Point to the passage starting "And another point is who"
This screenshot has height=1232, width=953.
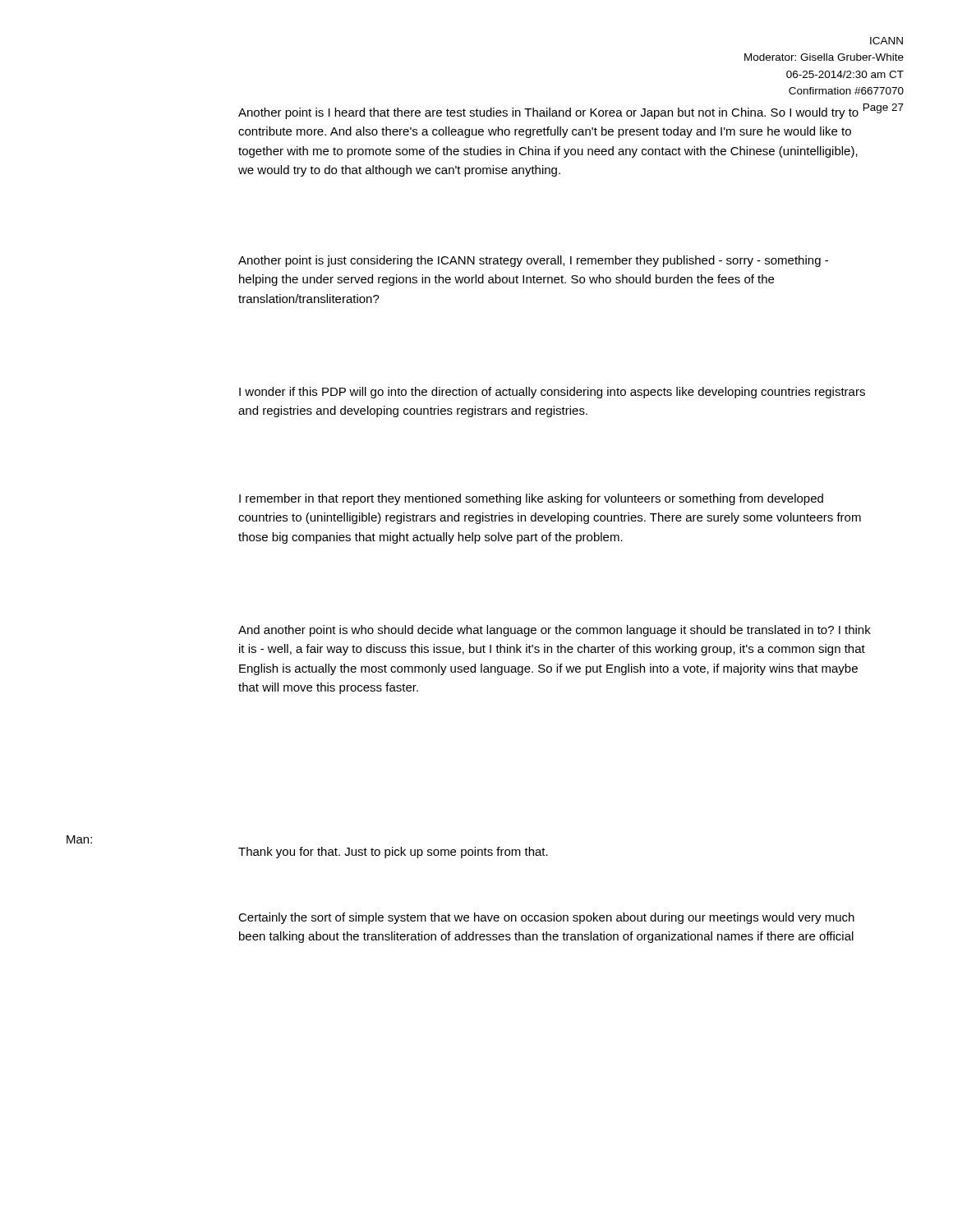555,658
